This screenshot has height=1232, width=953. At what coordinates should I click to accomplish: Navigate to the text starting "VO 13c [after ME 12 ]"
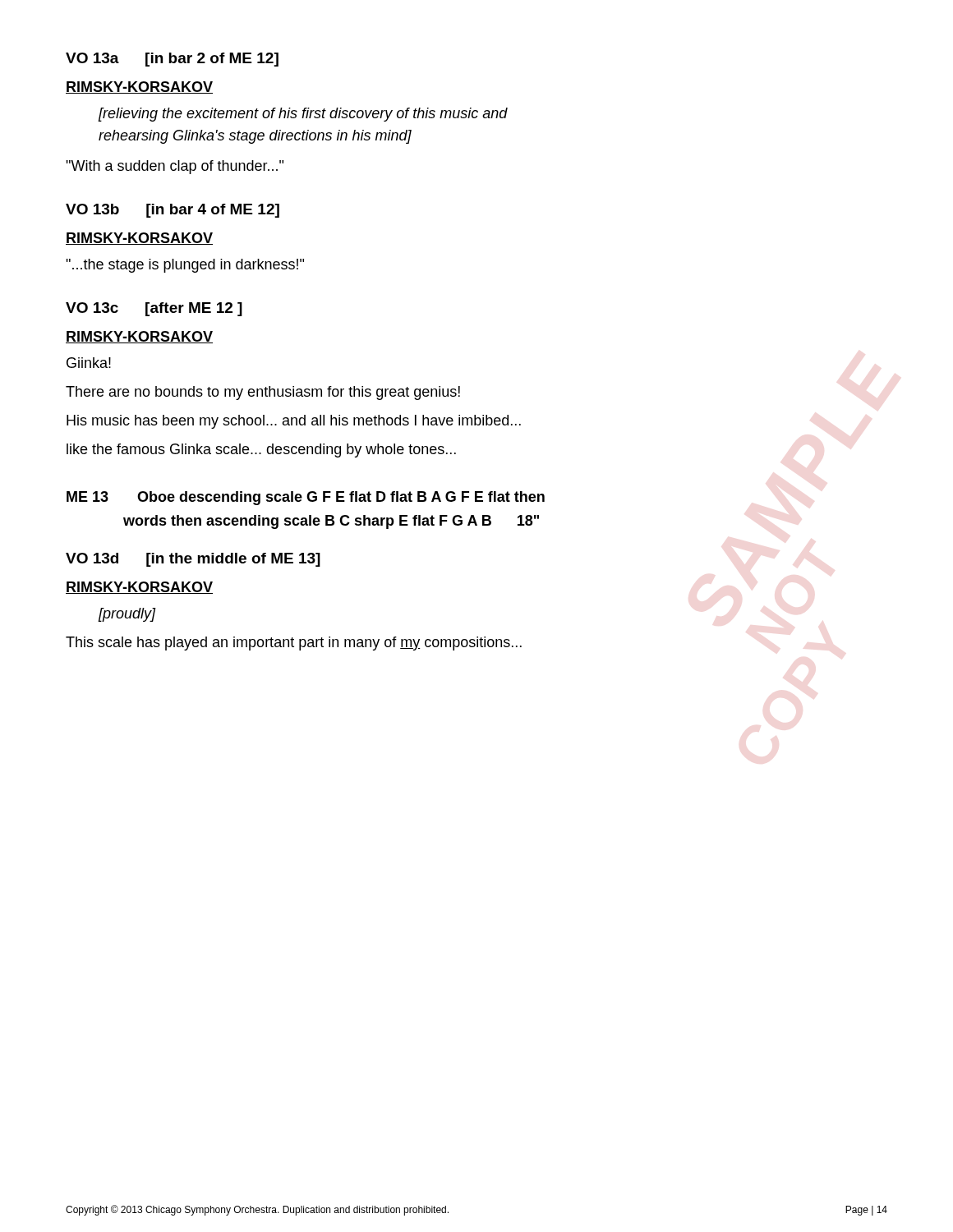tap(154, 308)
